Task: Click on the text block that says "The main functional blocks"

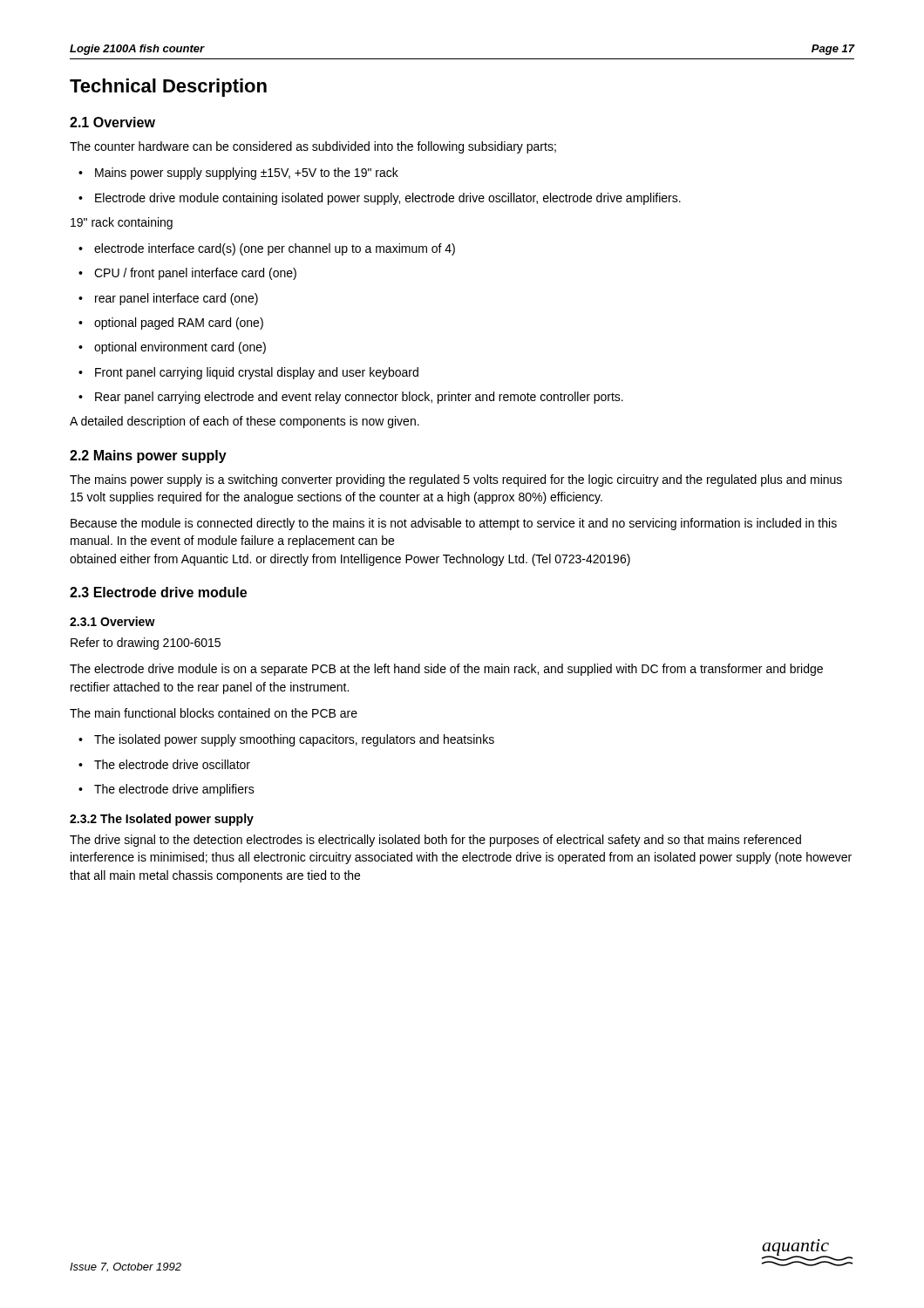Action: point(214,713)
